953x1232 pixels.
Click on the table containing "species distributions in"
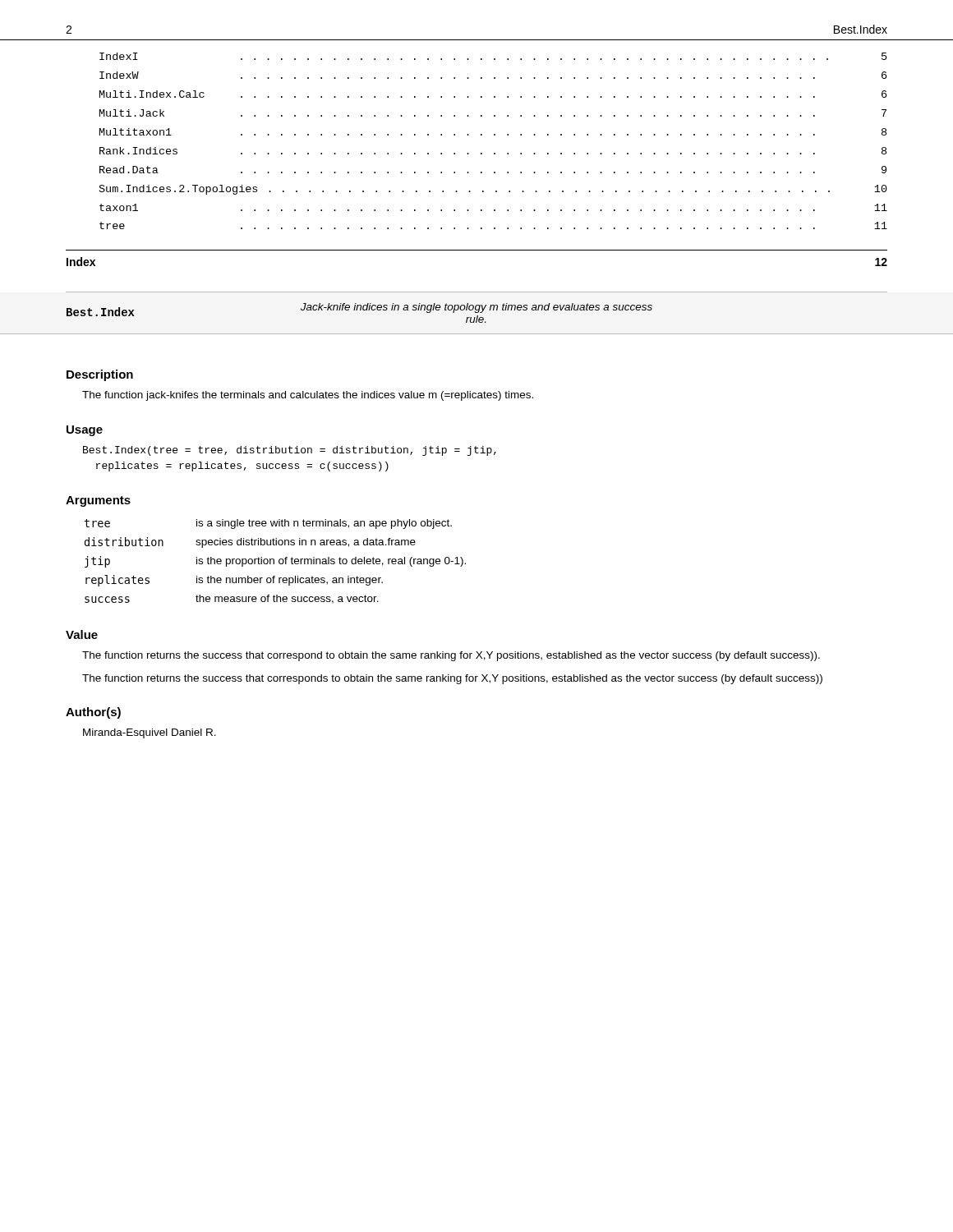pos(476,561)
